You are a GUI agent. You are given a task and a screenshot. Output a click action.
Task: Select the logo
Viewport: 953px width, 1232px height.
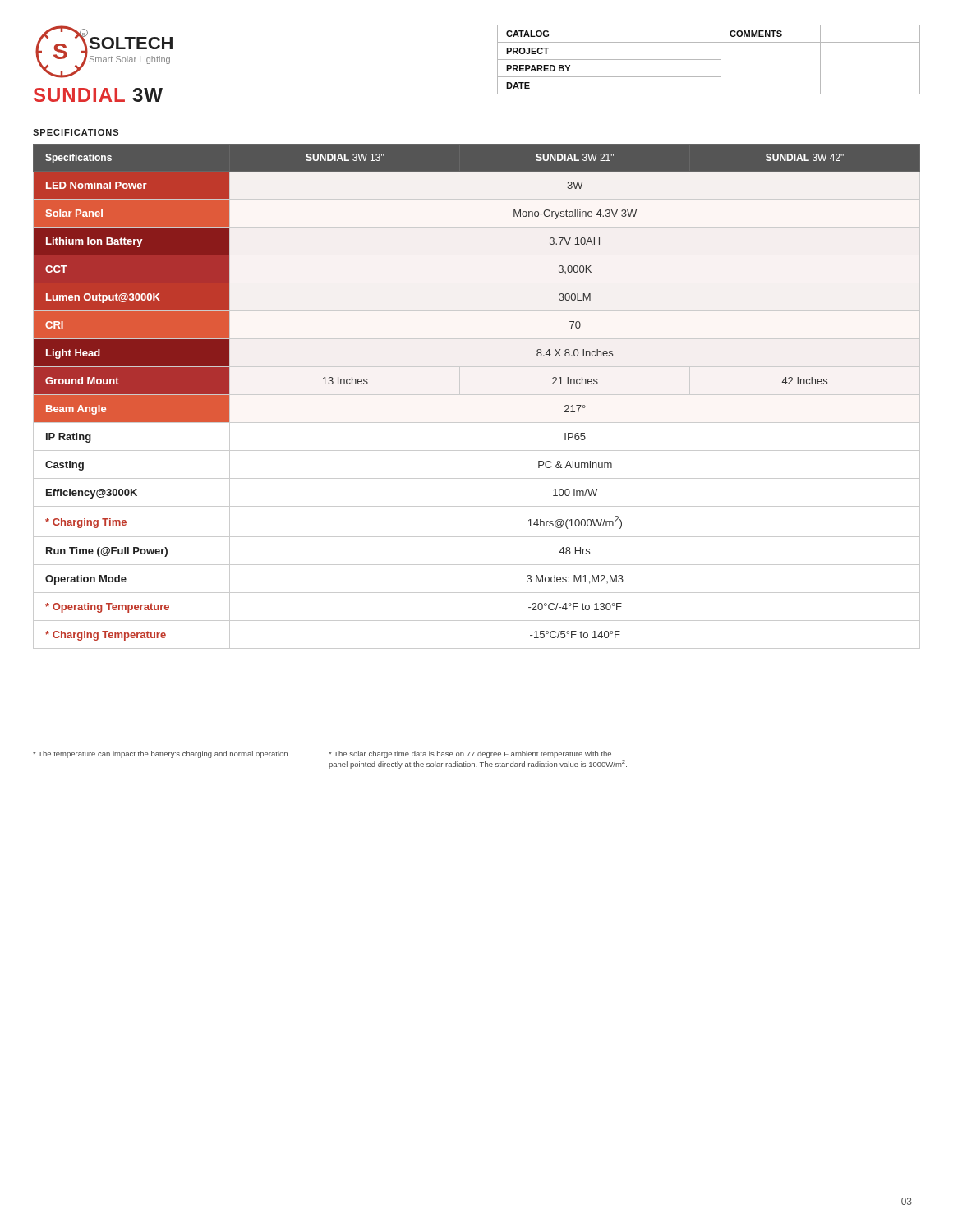click(109, 66)
